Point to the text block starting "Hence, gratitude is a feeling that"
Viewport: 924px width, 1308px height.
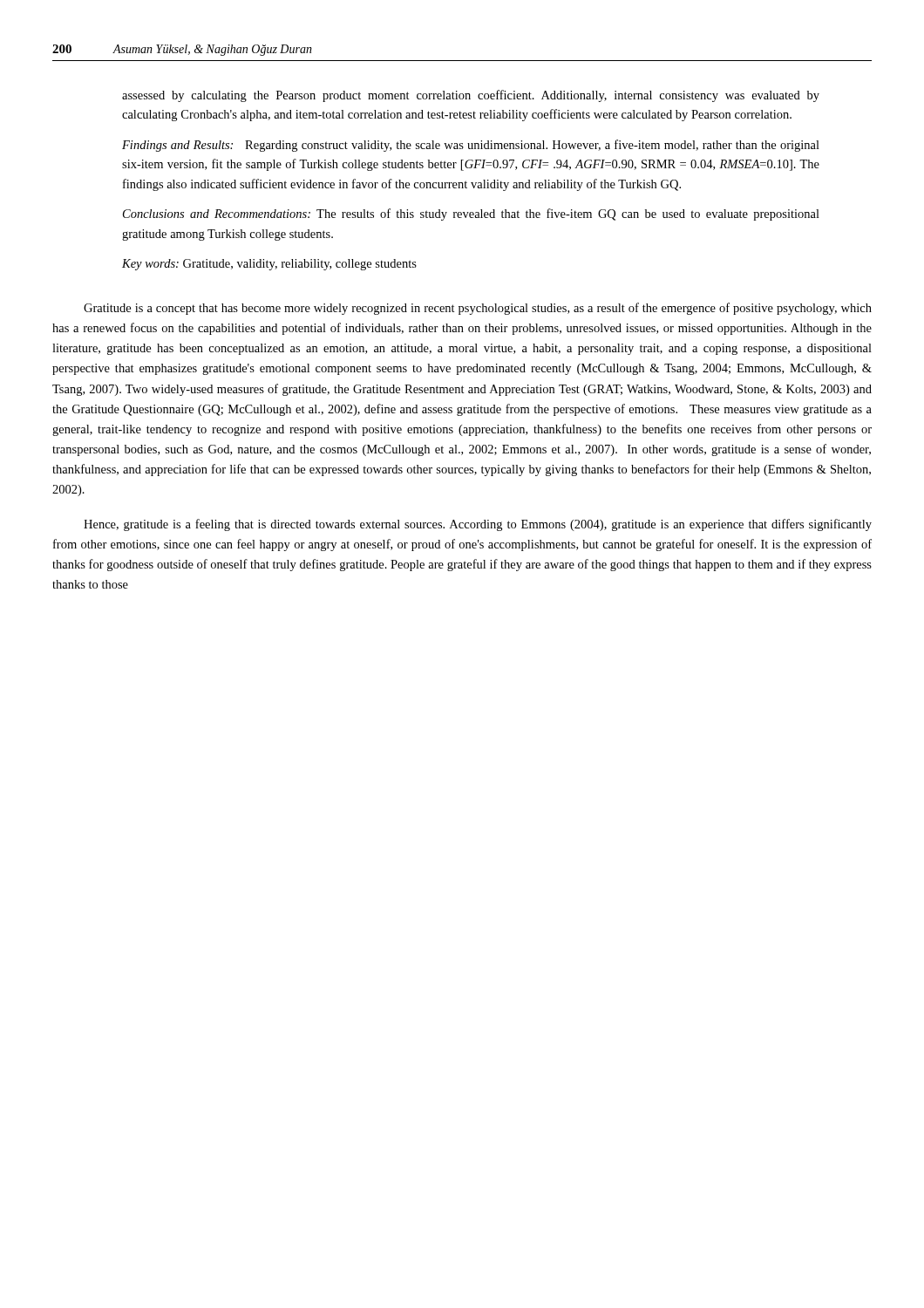point(462,555)
